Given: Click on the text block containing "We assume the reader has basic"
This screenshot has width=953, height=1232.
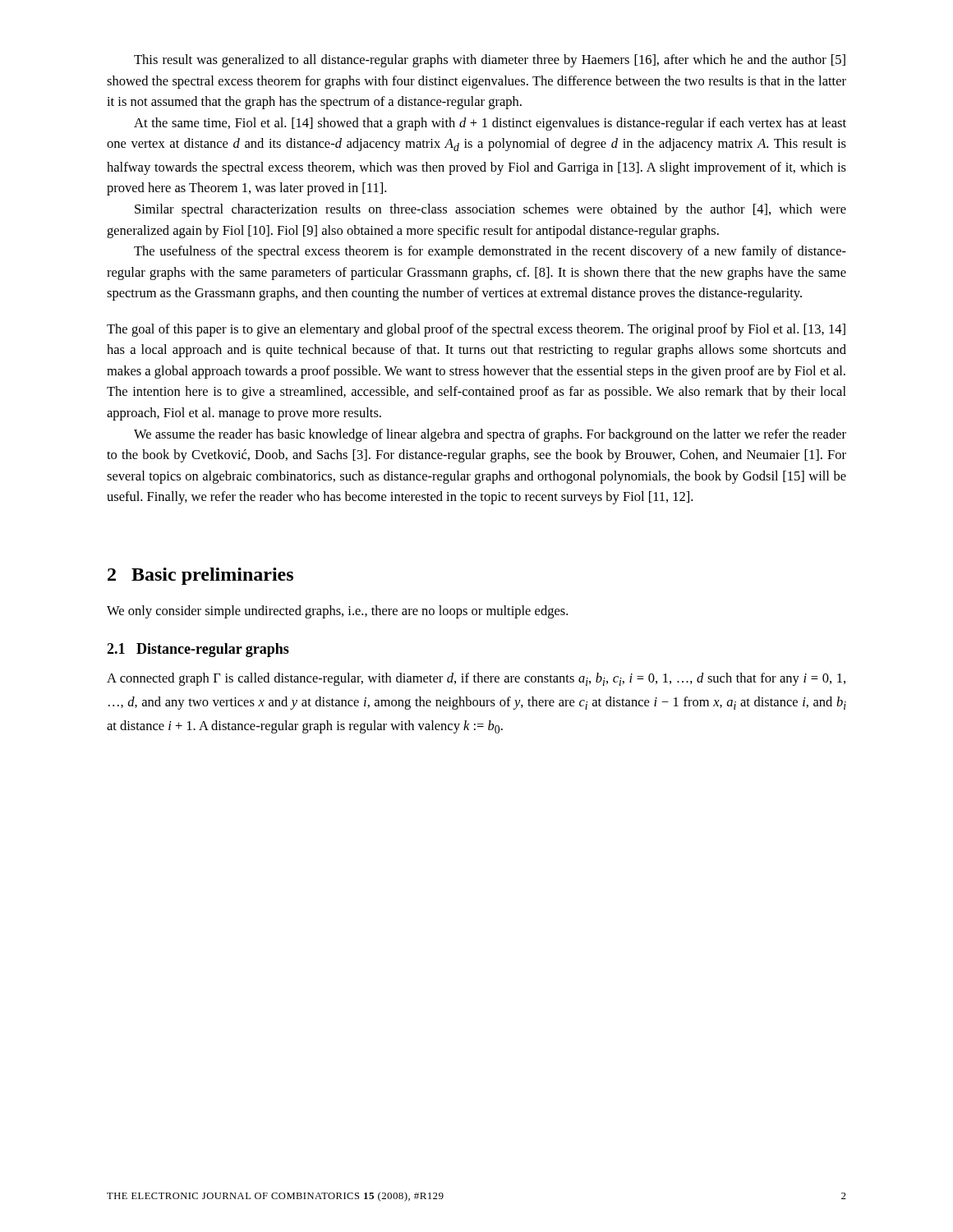Looking at the screenshot, I should [476, 465].
